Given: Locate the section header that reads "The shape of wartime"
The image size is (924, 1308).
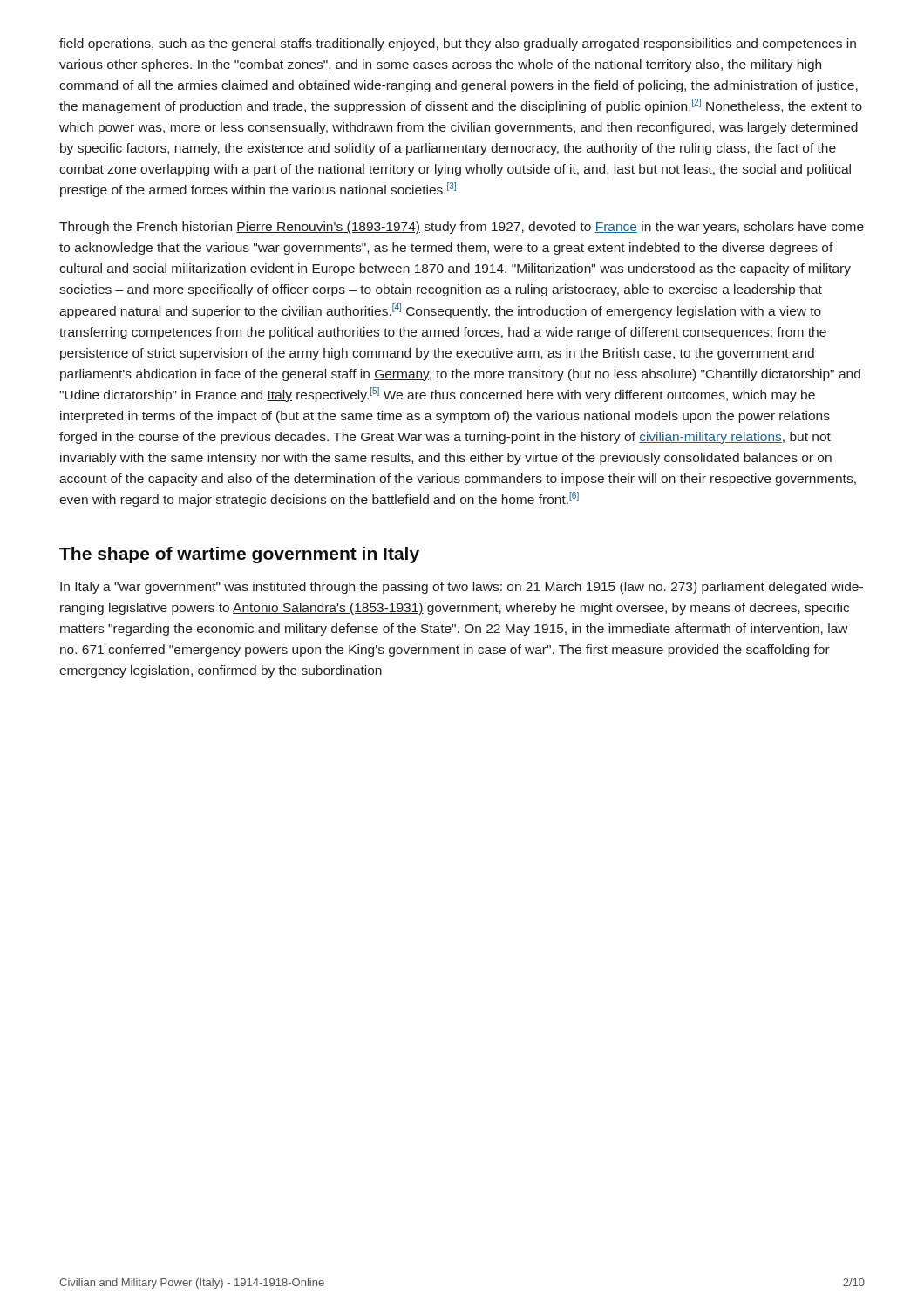Looking at the screenshot, I should pyautogui.click(x=239, y=553).
